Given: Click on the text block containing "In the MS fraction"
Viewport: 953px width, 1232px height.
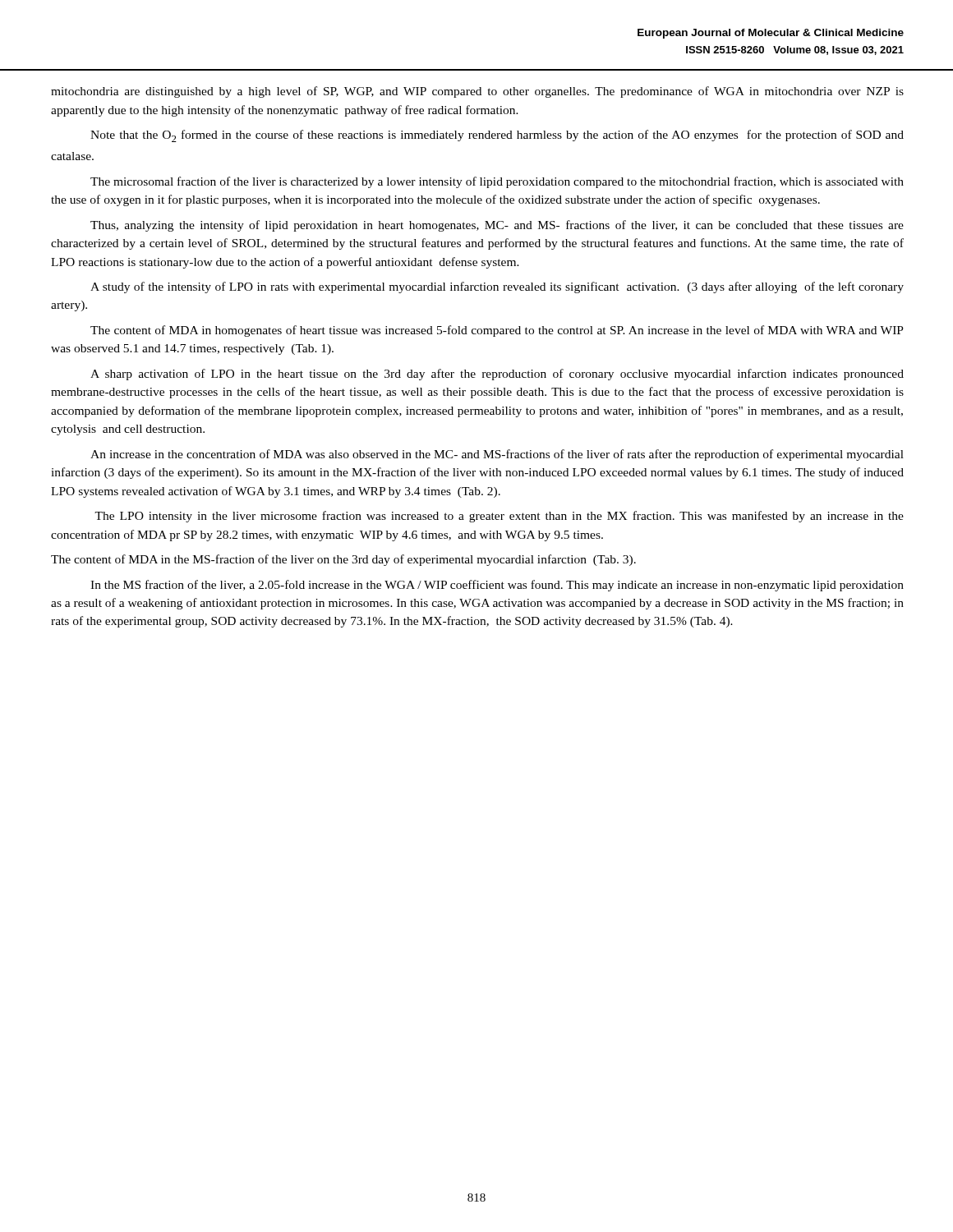Looking at the screenshot, I should pos(477,603).
